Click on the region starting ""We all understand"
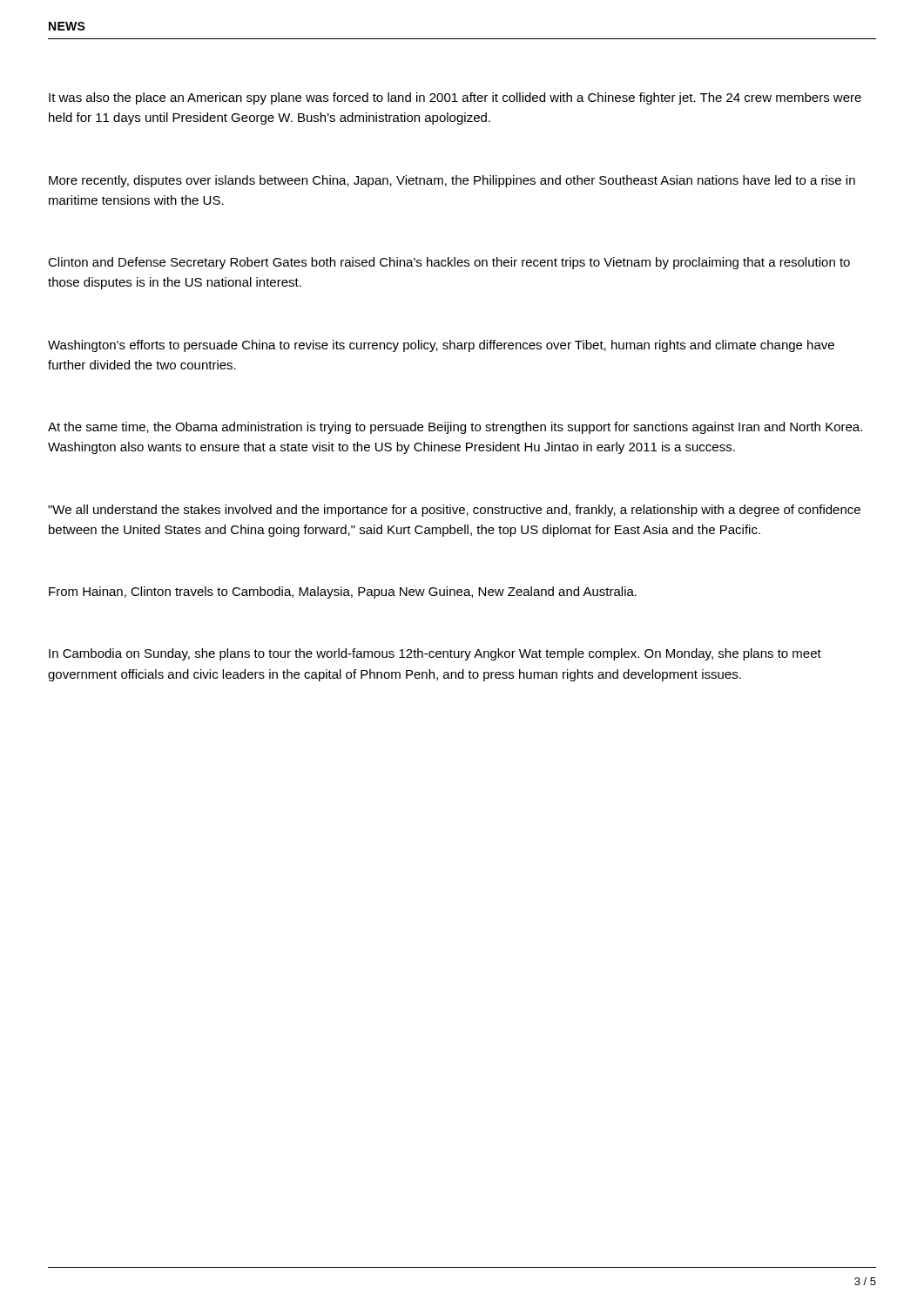This screenshot has width=924, height=1307. (454, 519)
